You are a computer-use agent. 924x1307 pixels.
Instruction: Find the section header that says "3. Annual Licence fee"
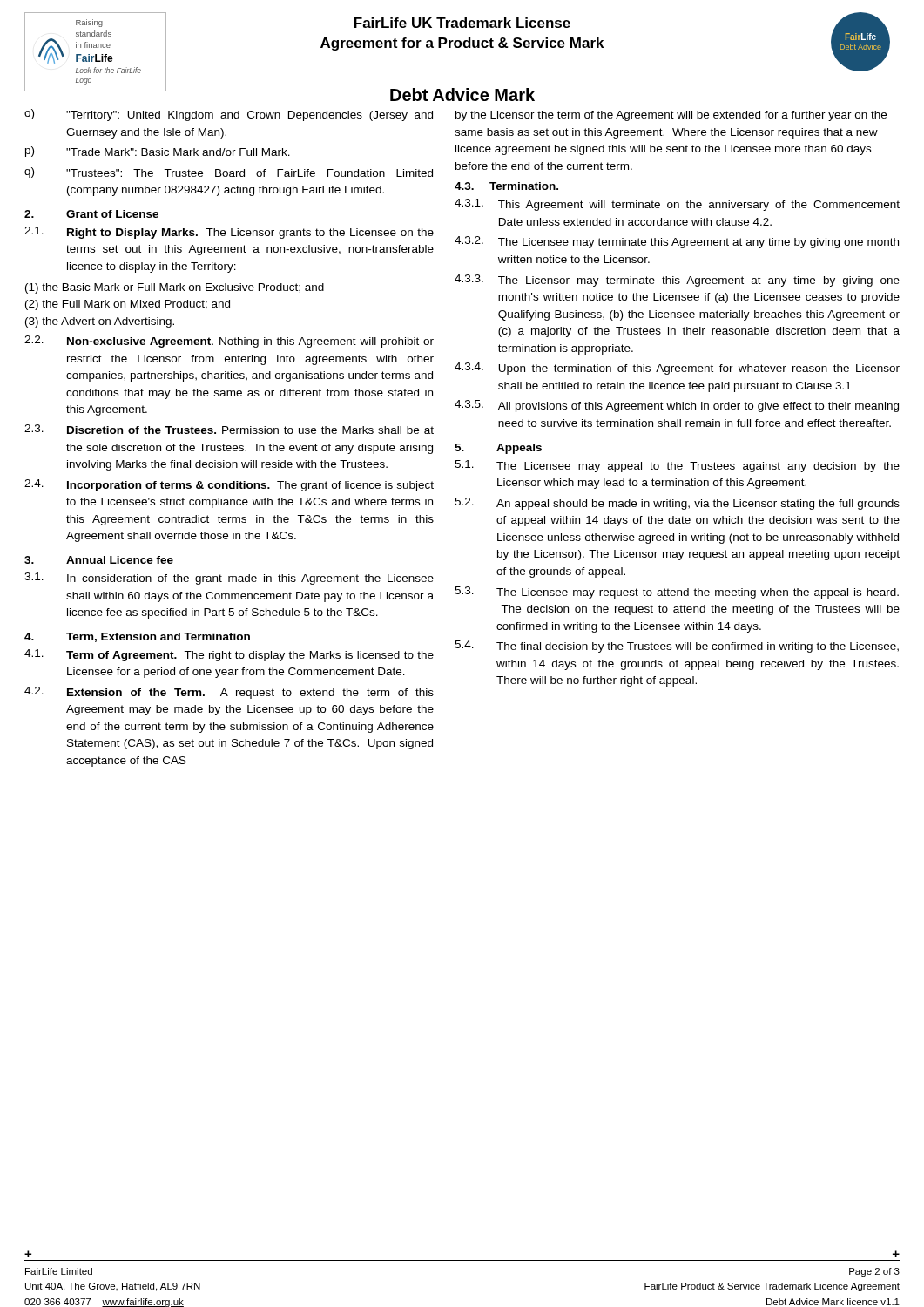coord(99,560)
